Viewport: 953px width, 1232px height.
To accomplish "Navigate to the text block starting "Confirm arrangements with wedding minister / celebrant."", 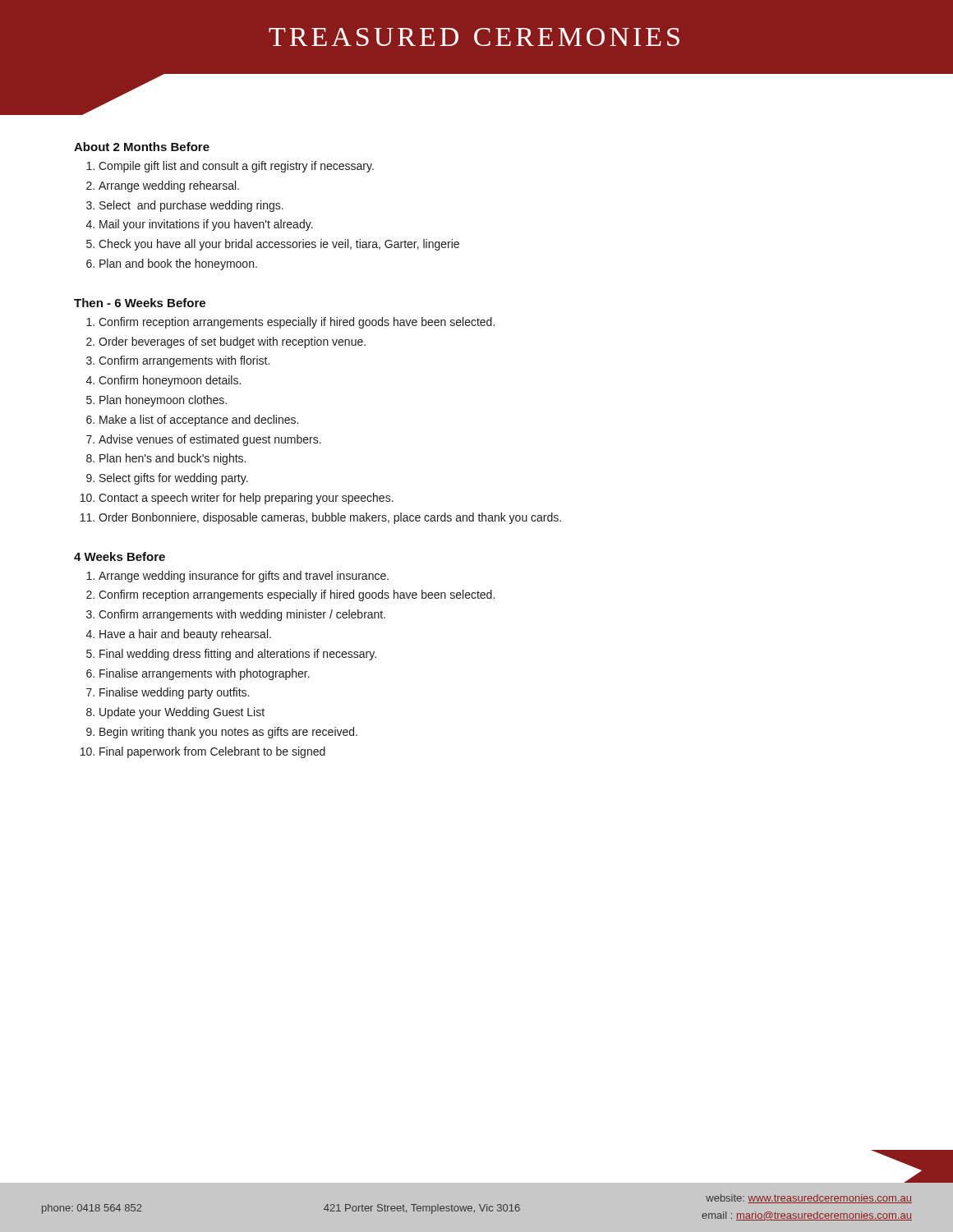I will point(242,614).
